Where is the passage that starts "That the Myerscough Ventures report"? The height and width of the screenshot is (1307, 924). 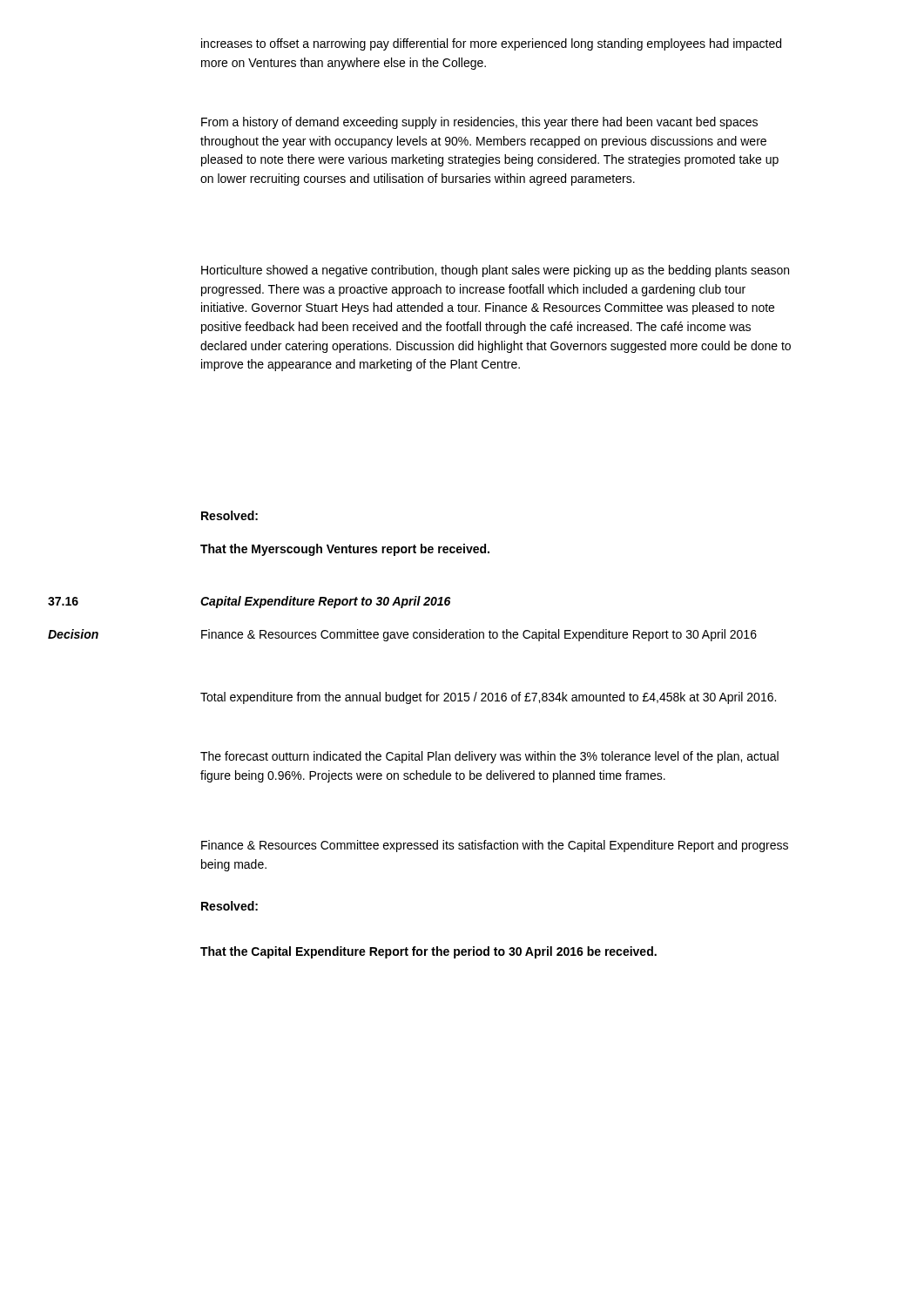[x=345, y=549]
